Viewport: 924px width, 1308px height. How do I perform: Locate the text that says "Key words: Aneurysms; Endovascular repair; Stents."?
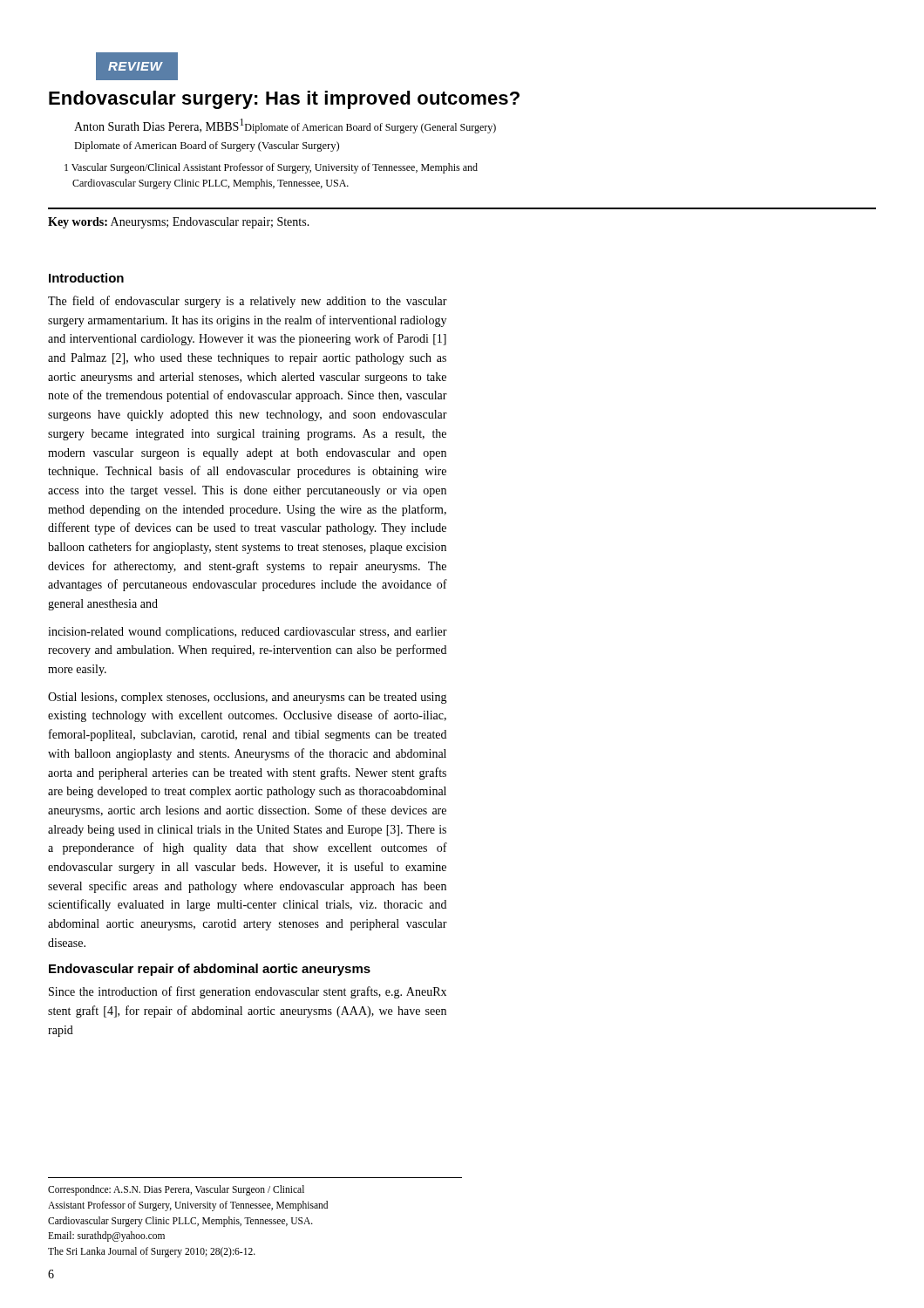[179, 222]
